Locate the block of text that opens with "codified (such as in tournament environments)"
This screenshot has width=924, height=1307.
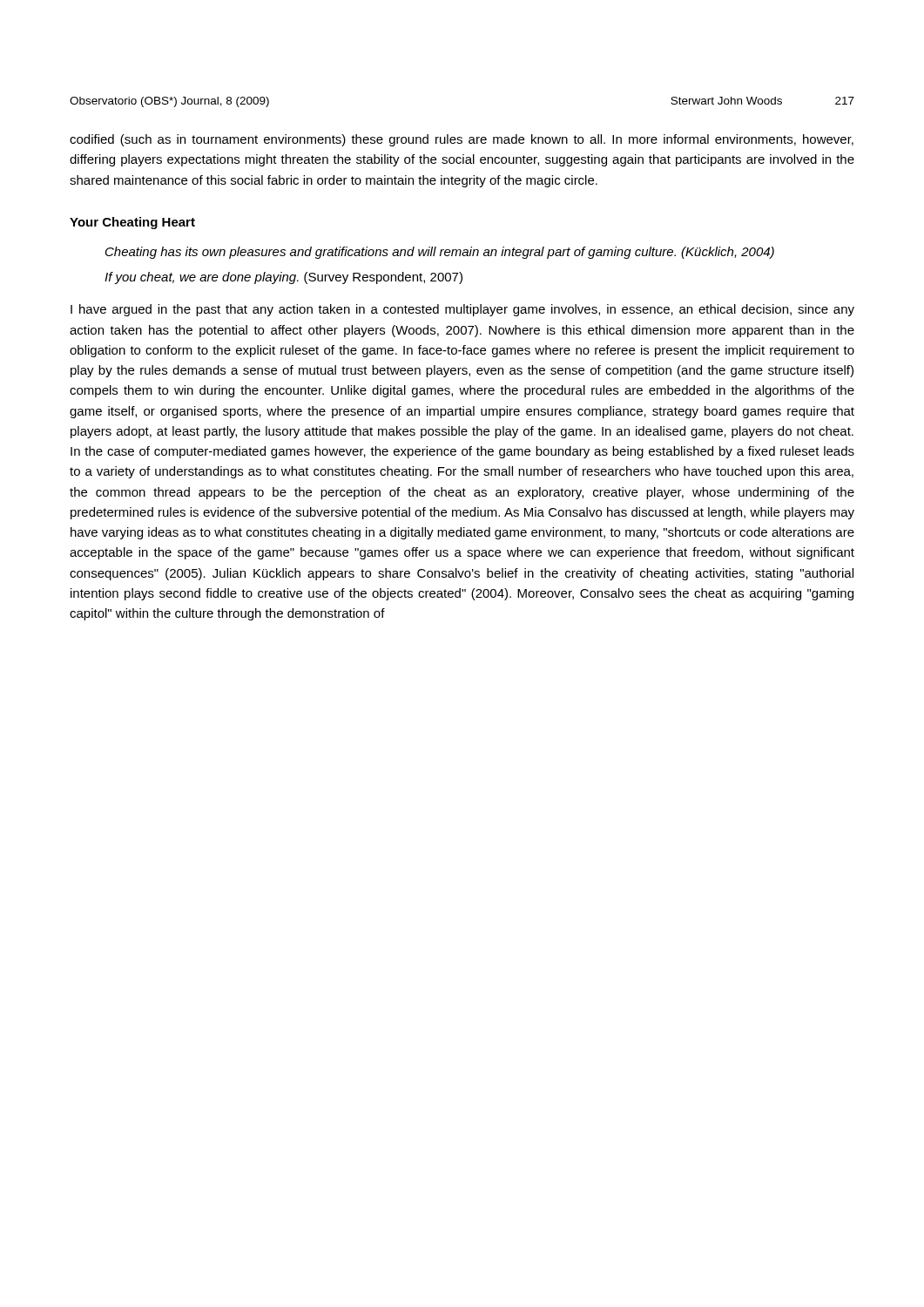coord(462,159)
